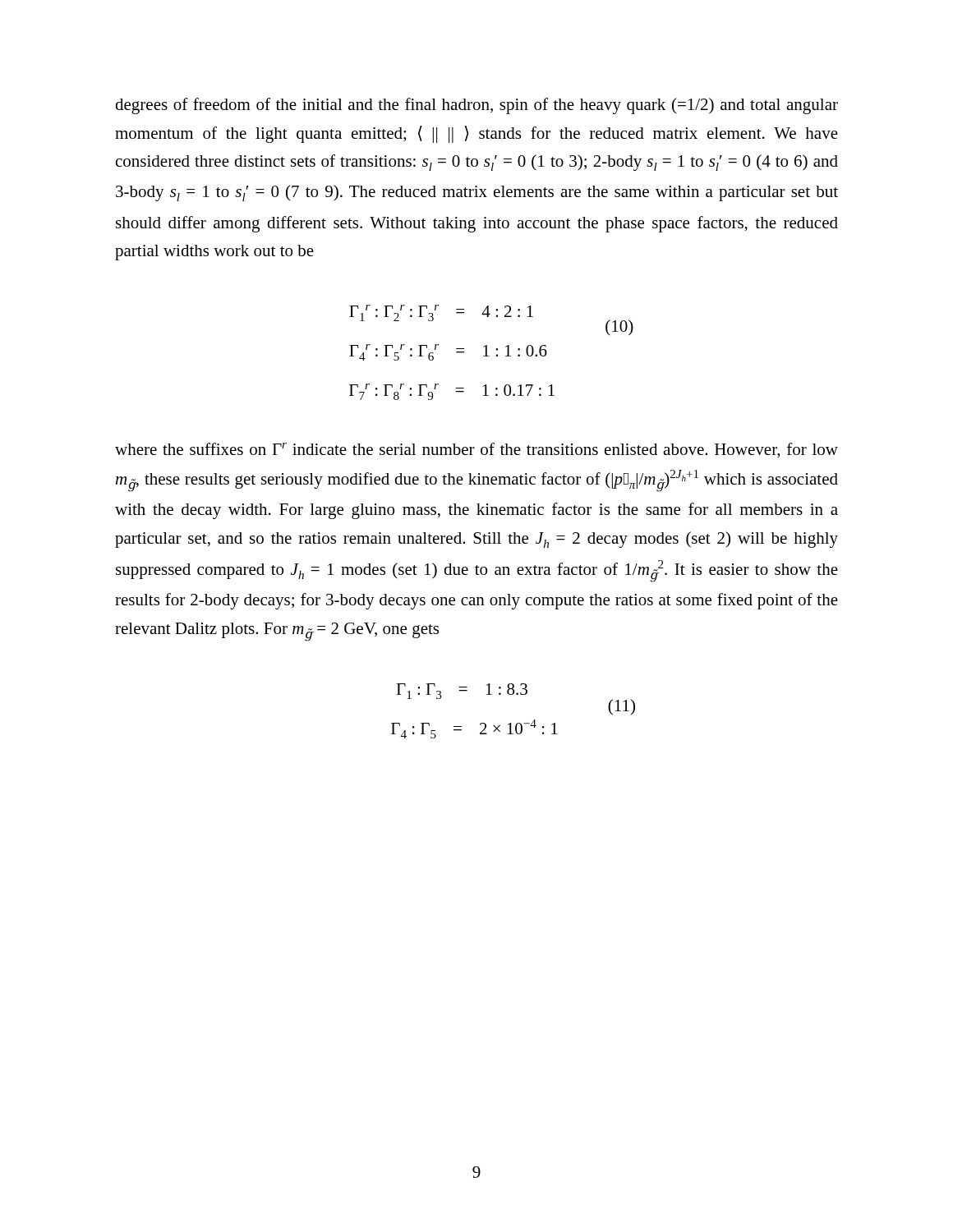Viewport: 953px width, 1232px height.
Task: Find the block starting "Γ1r : Γ2r : Γ3r"
Action: [476, 352]
